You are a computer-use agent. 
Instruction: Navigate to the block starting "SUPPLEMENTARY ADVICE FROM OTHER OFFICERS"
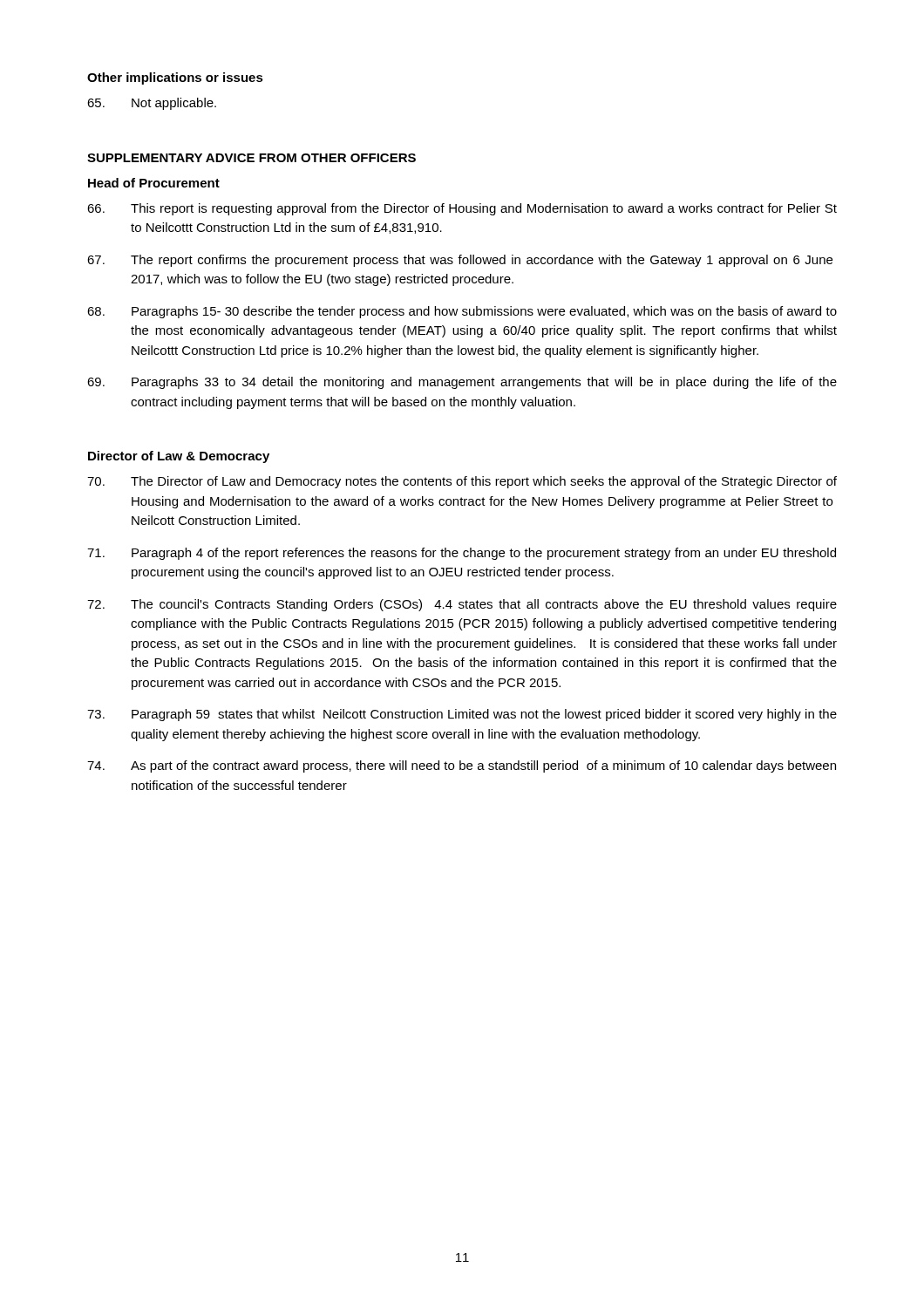coord(252,157)
